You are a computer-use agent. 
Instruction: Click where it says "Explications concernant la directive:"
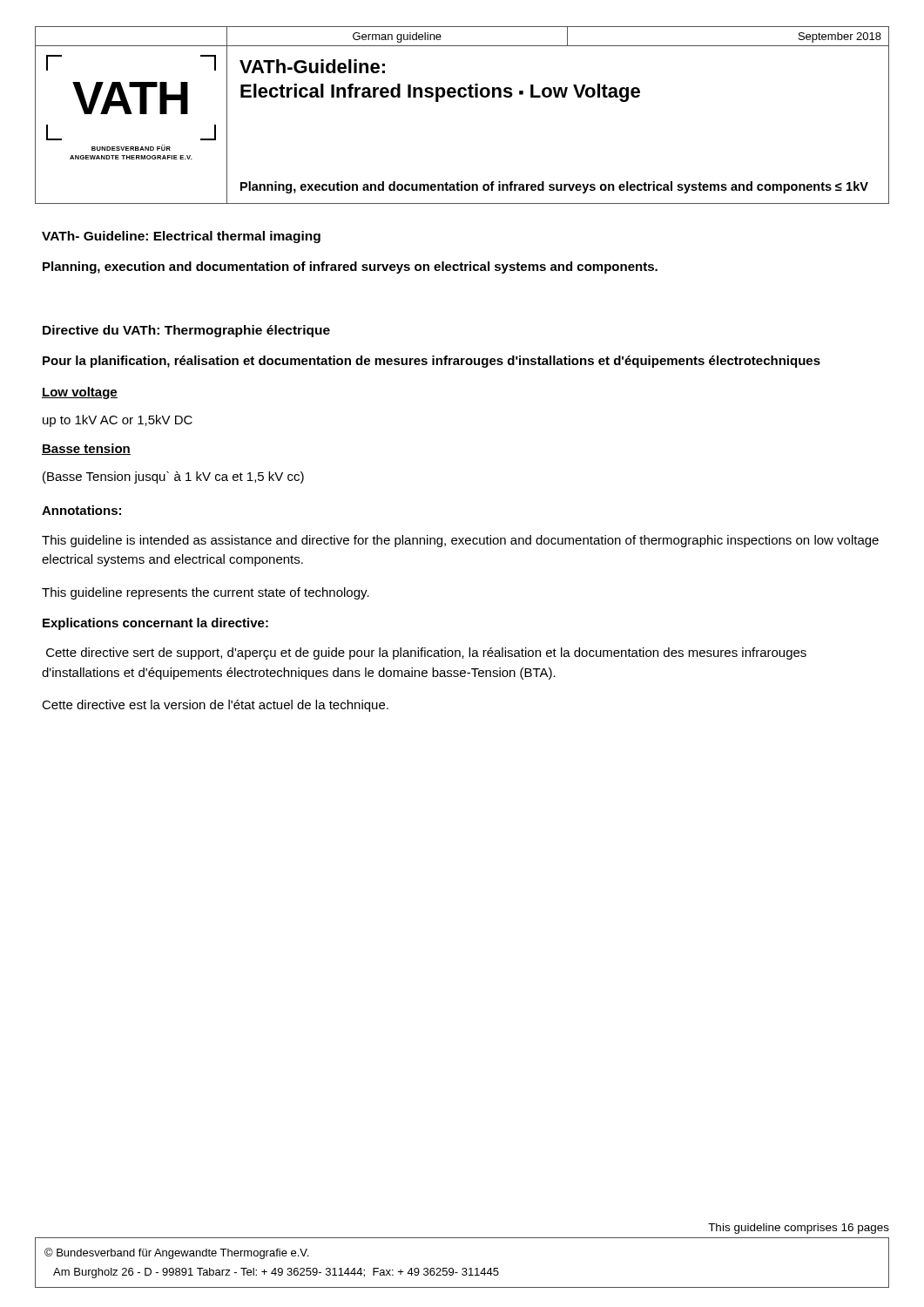coord(155,624)
